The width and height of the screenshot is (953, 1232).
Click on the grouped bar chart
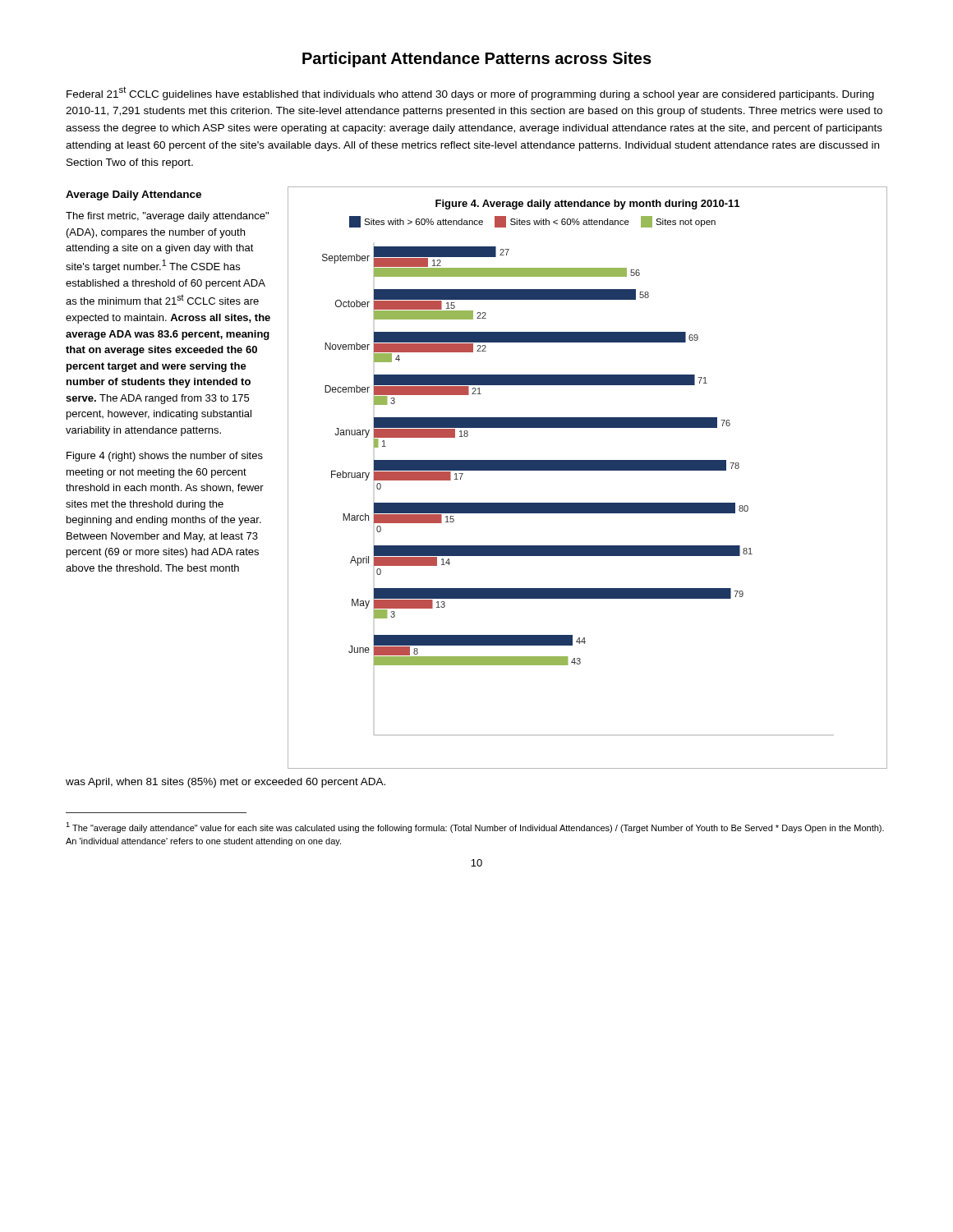[587, 479]
